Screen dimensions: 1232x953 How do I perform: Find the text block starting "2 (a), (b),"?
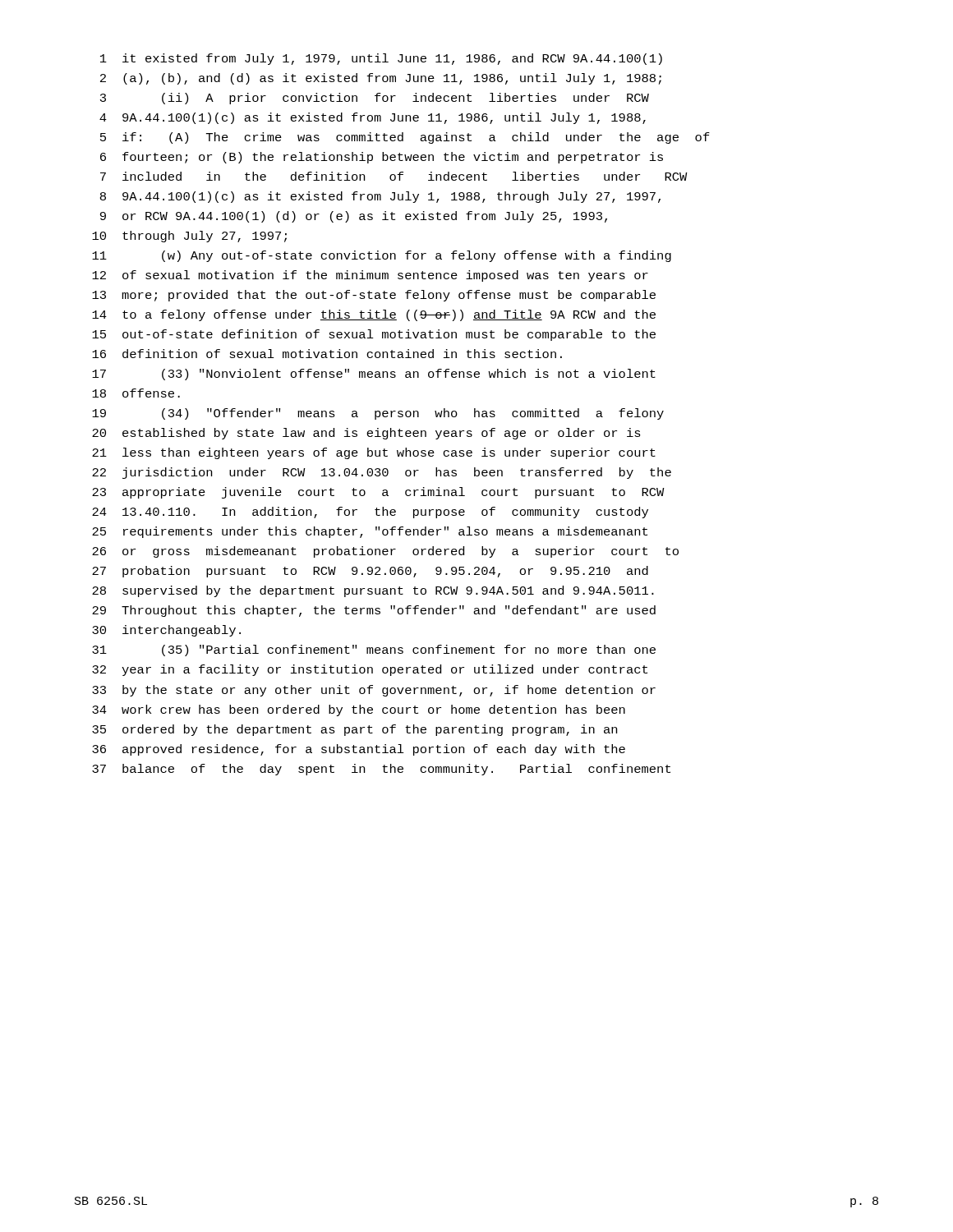pos(476,79)
